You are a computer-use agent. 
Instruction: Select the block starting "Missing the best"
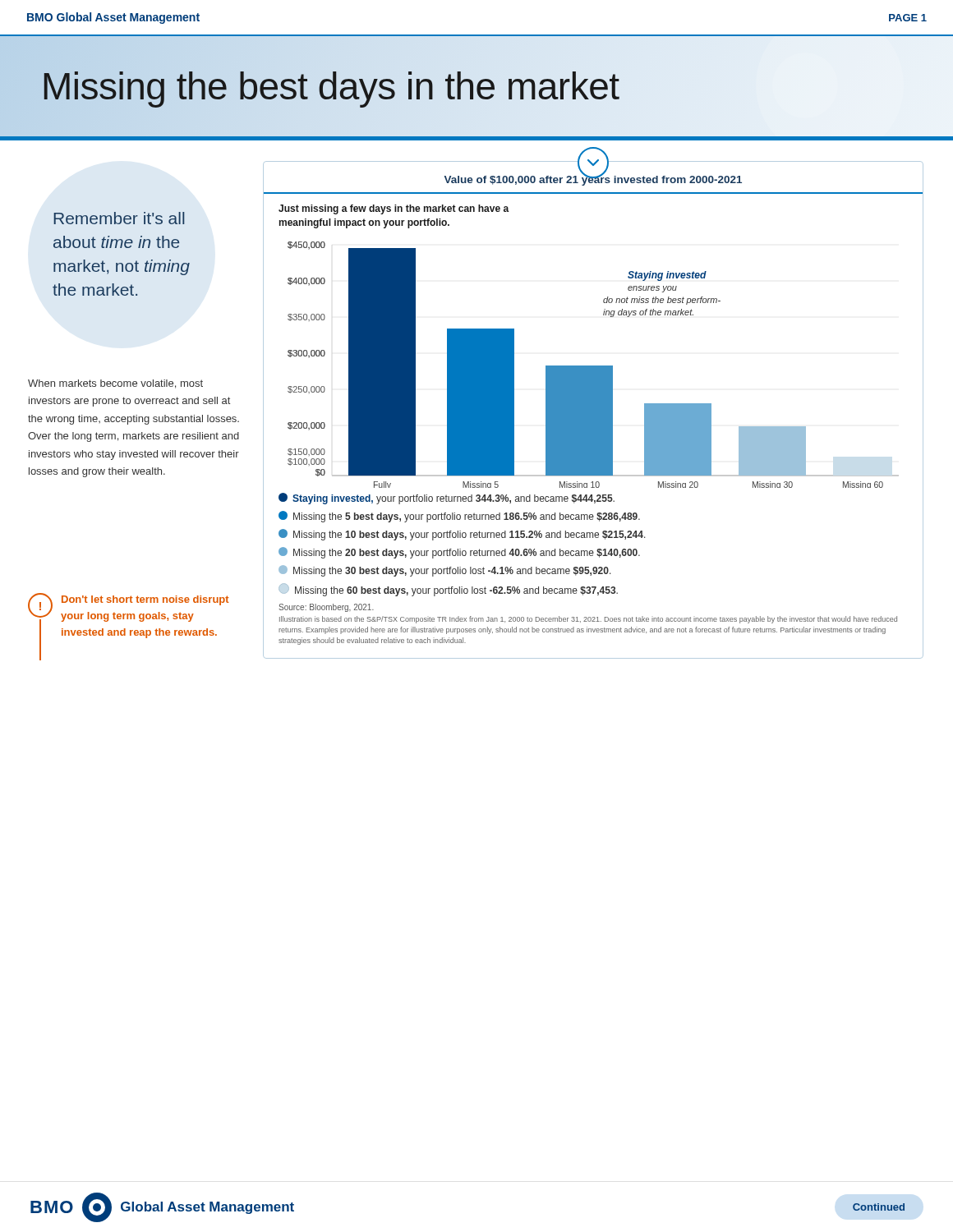472,86
